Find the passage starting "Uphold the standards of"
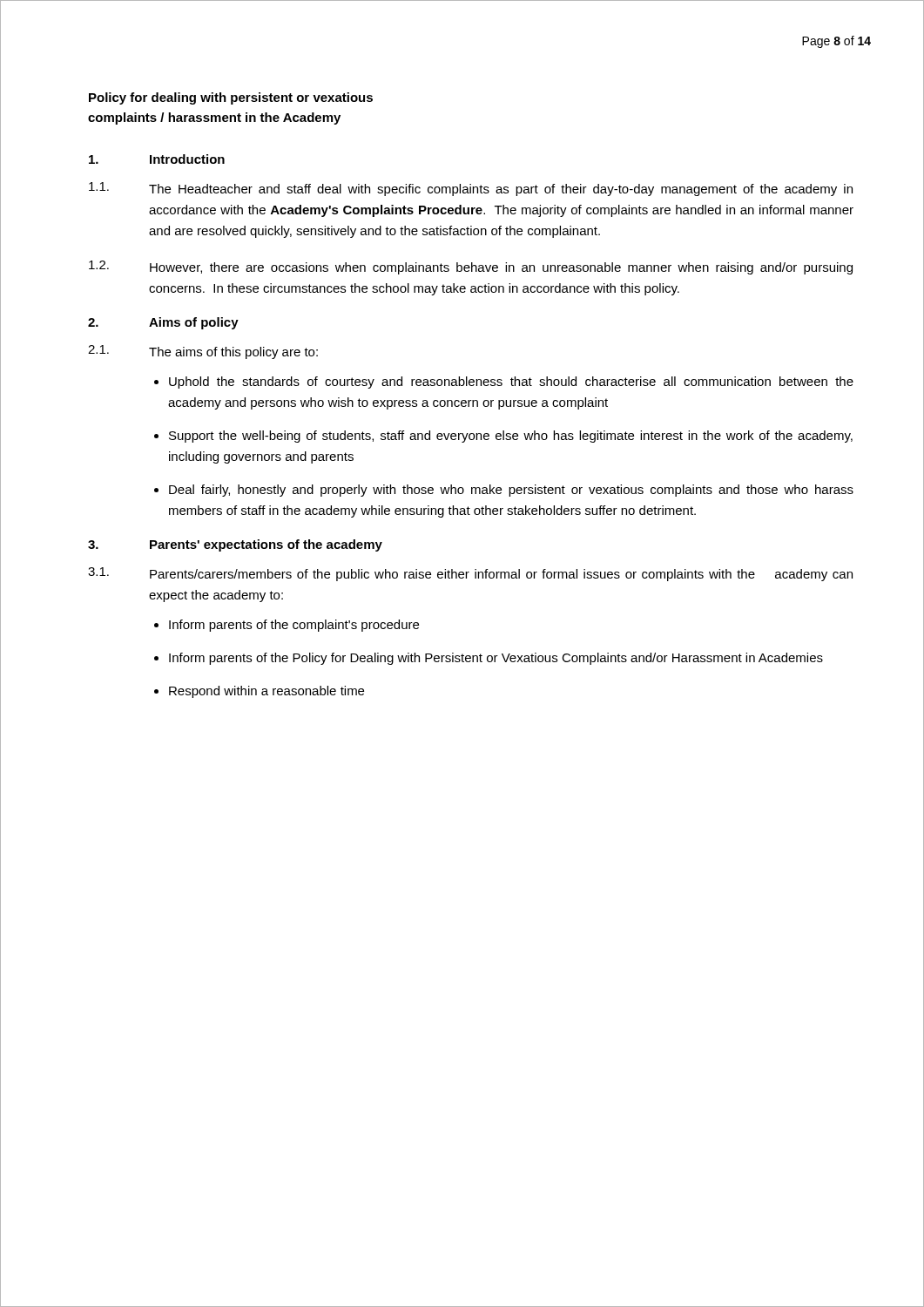This screenshot has height=1307, width=924. pos(511,392)
